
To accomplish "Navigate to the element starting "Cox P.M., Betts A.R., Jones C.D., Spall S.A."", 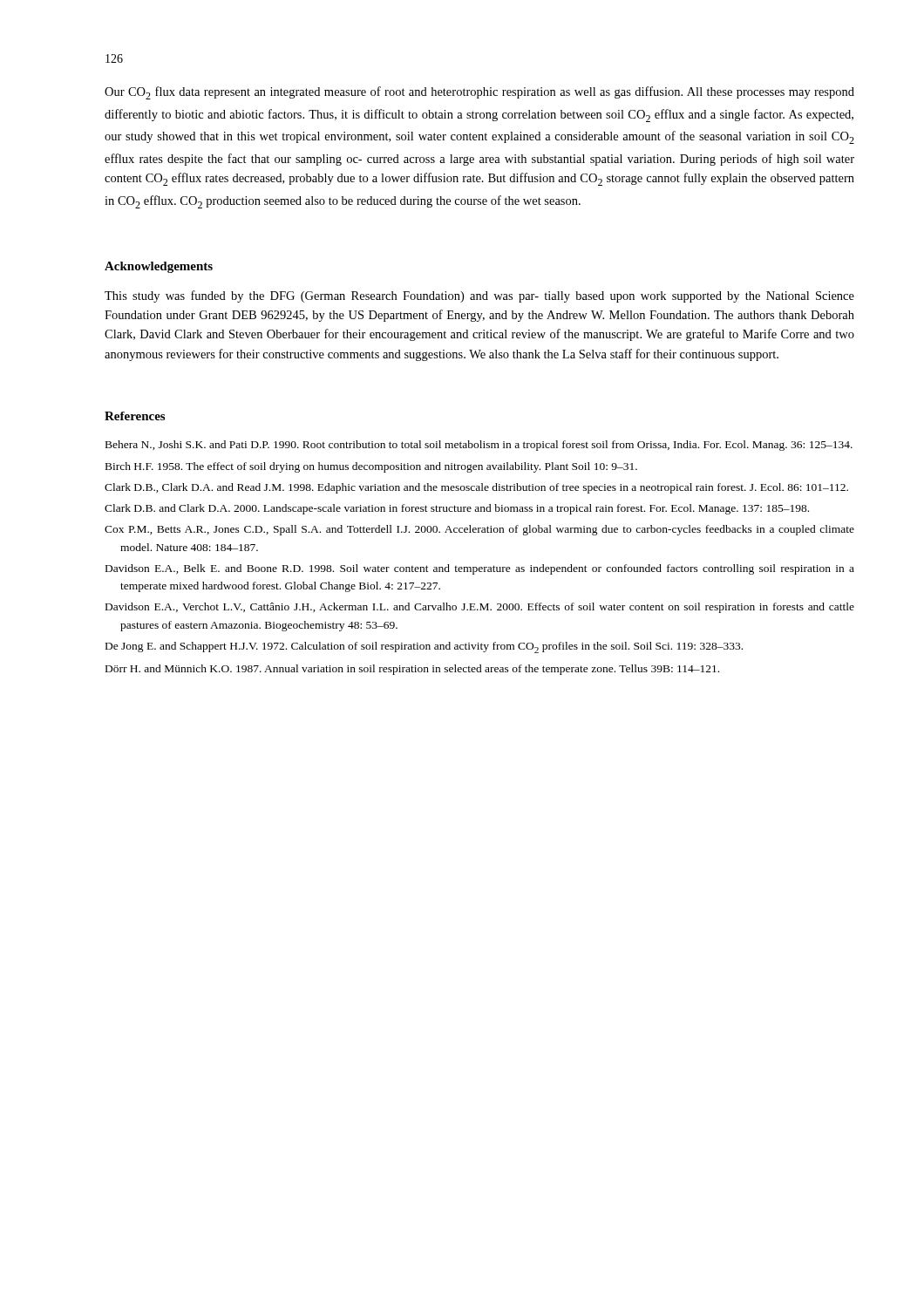I will 479,538.
